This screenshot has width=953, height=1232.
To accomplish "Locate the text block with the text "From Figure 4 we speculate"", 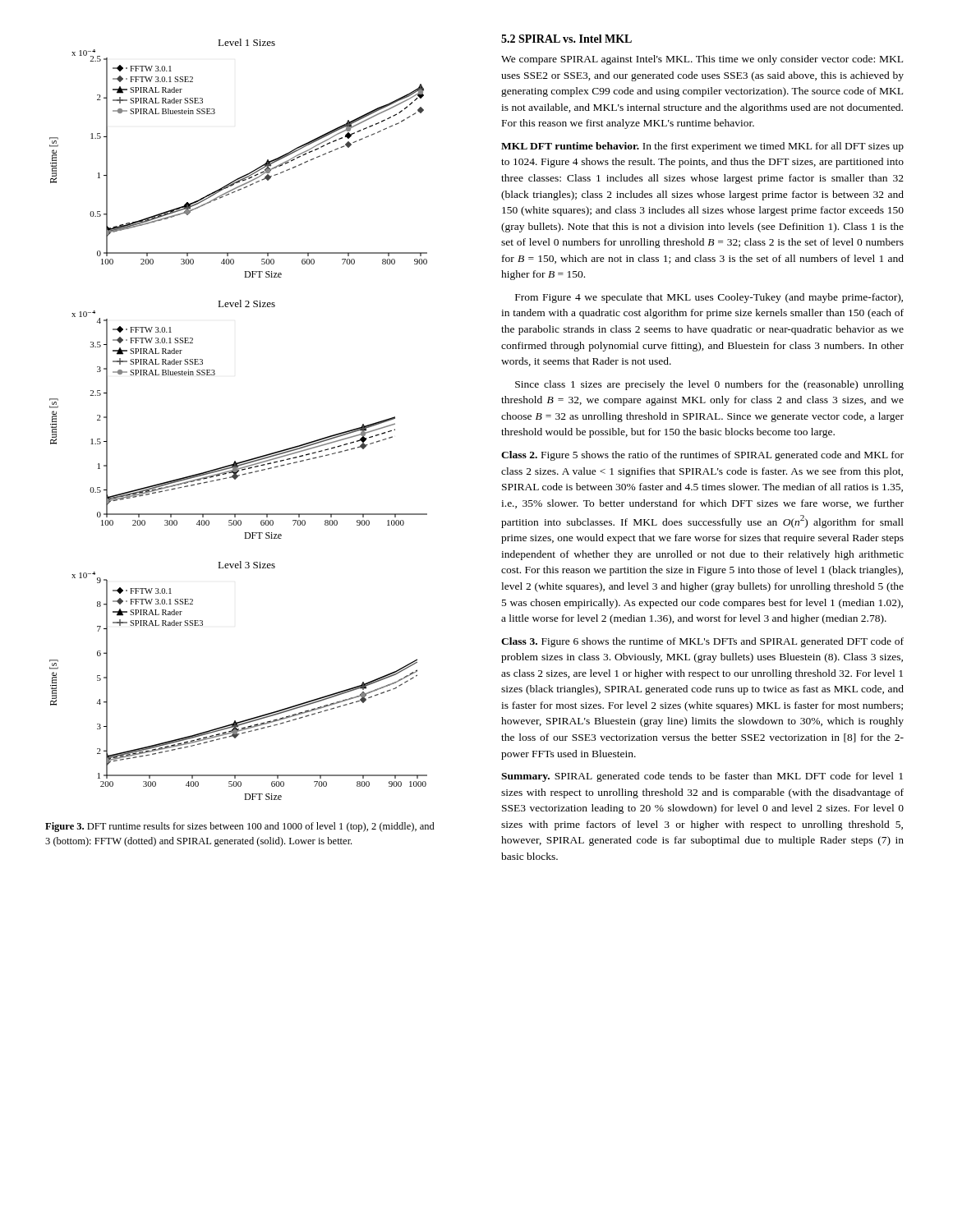I will click(x=702, y=329).
